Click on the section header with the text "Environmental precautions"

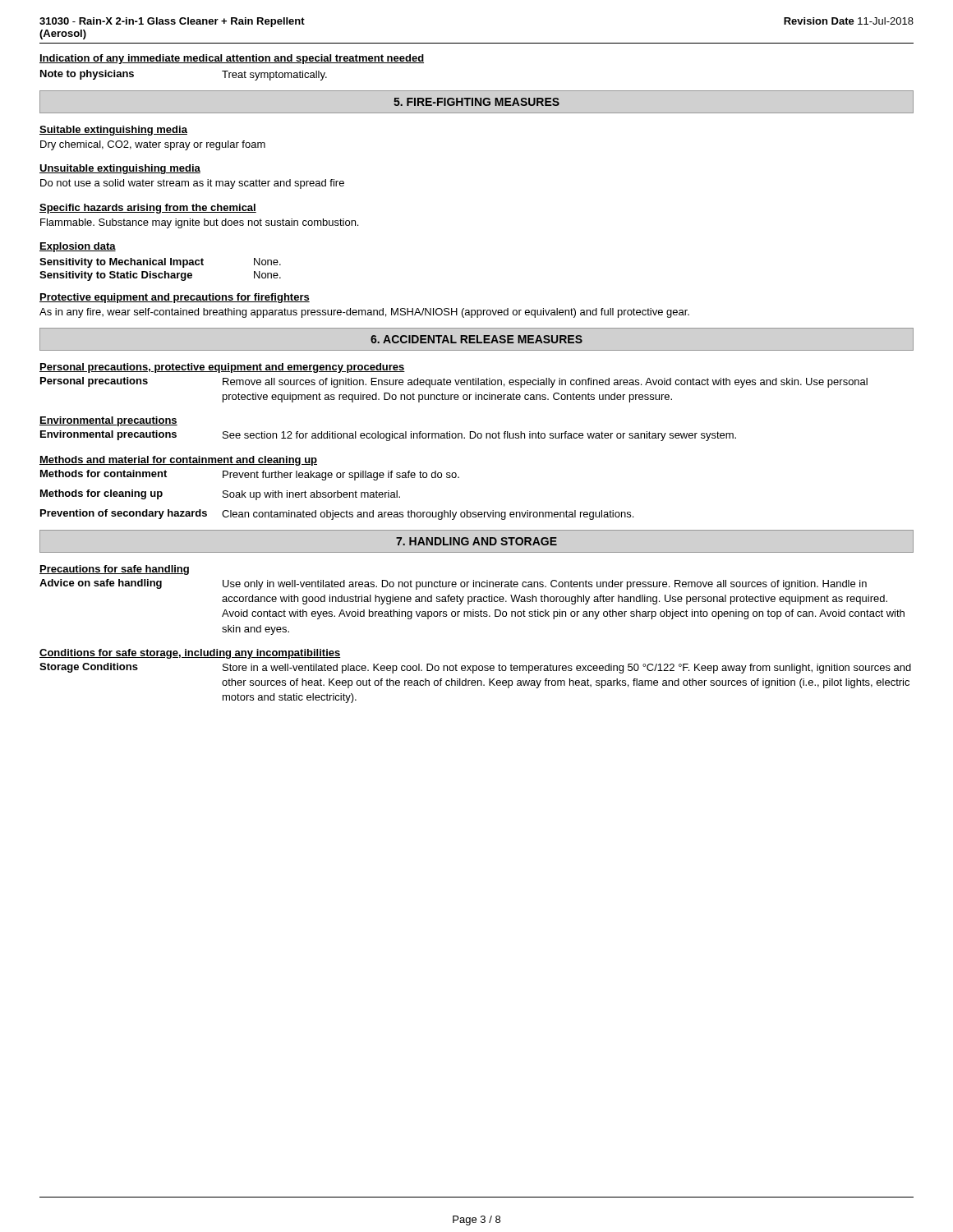point(476,420)
